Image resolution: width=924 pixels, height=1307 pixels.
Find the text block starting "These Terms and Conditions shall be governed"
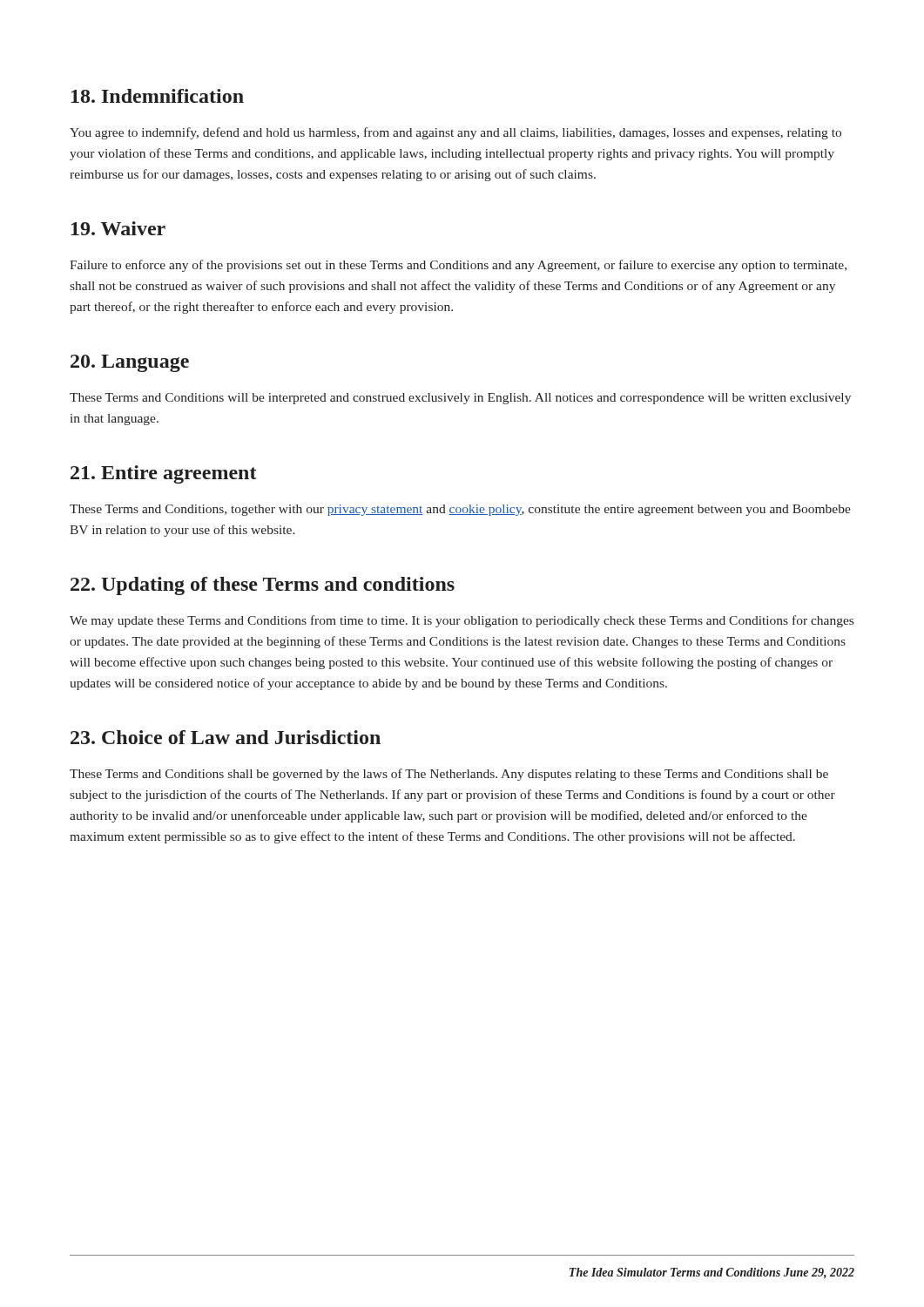(452, 805)
